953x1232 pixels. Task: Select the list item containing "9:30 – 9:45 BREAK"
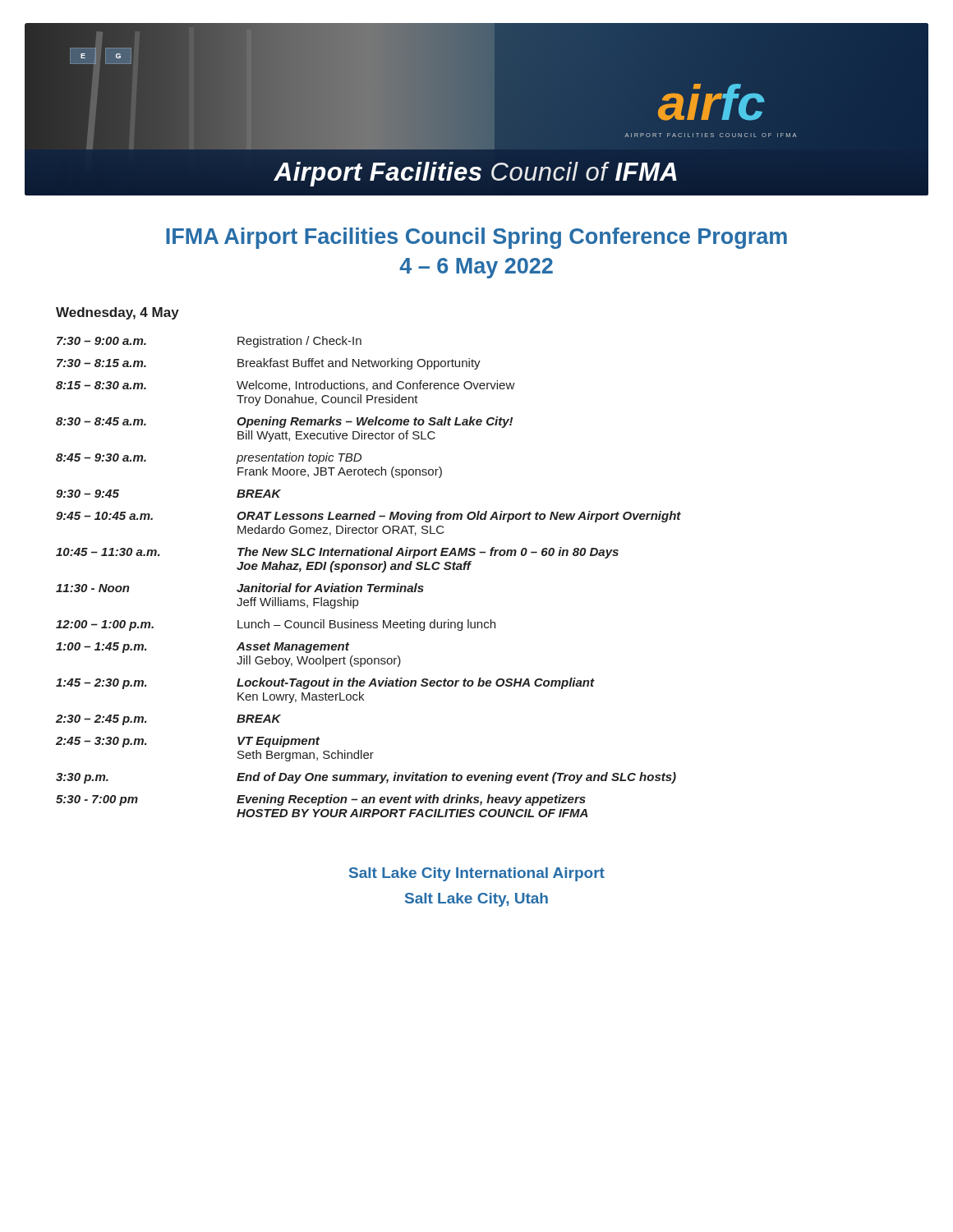coord(99,493)
